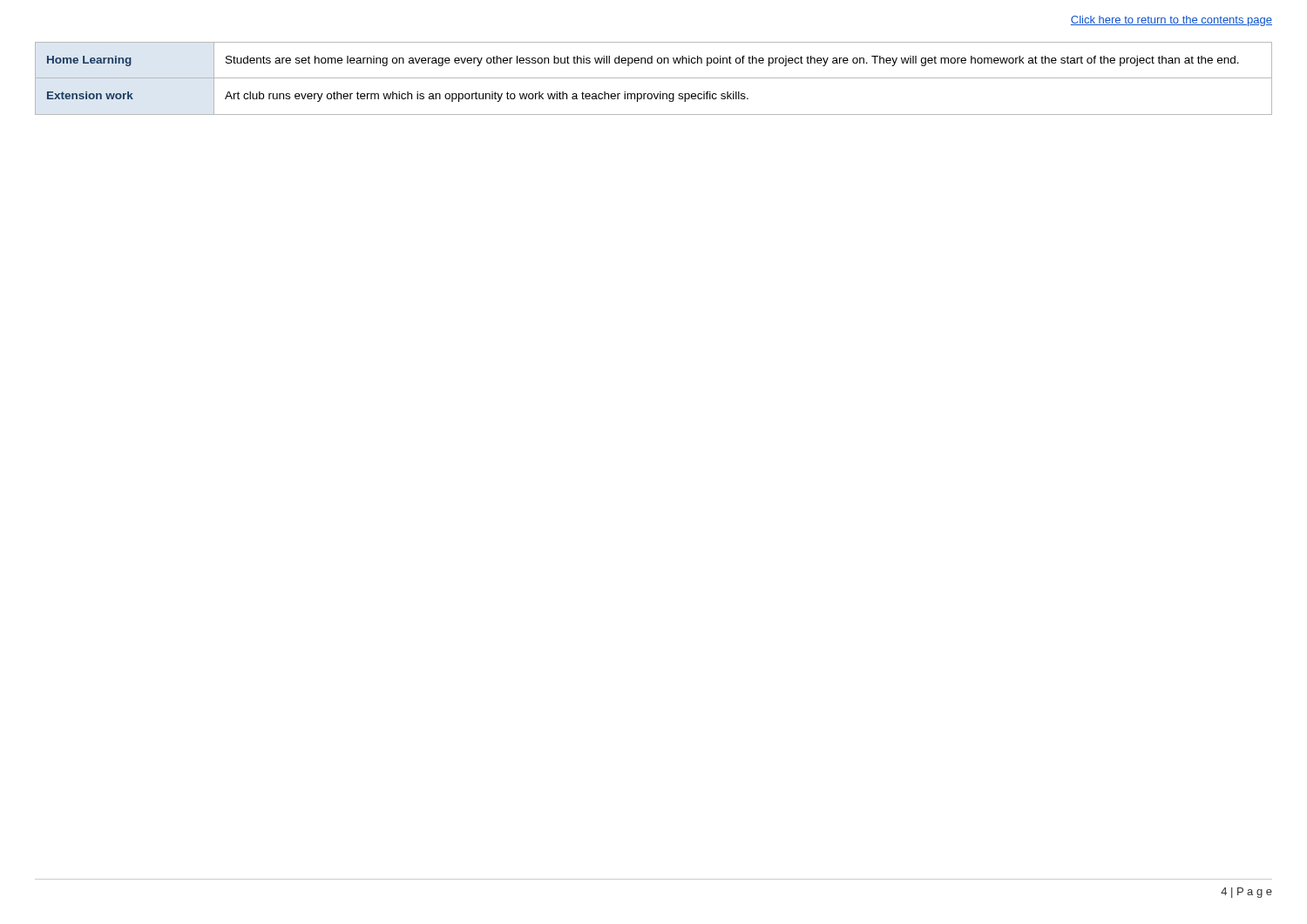The width and height of the screenshot is (1307, 924).
Task: Find the table that mentions "Students are set"
Action: [x=654, y=78]
